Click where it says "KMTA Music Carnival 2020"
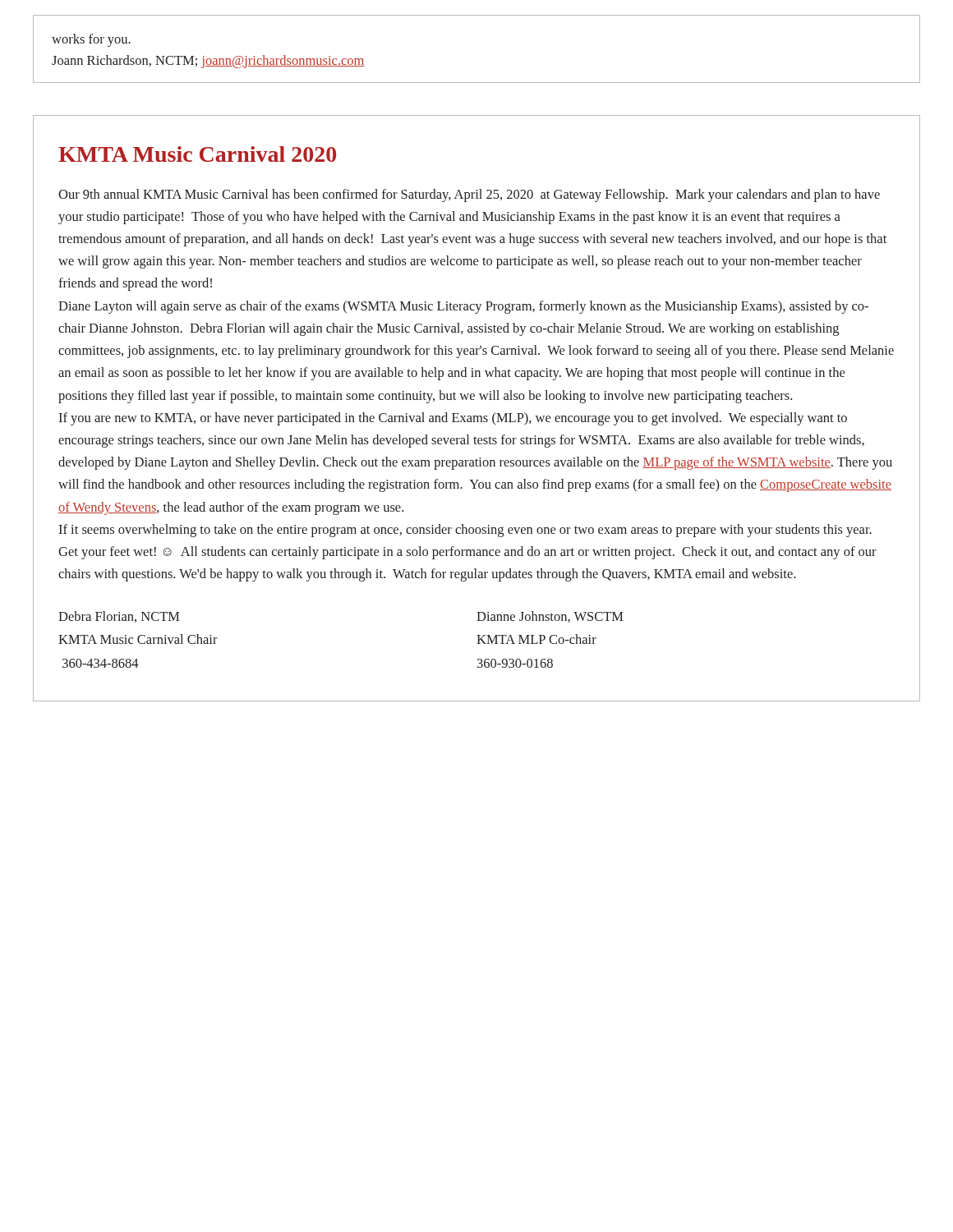The image size is (953, 1232). pyautogui.click(x=197, y=154)
